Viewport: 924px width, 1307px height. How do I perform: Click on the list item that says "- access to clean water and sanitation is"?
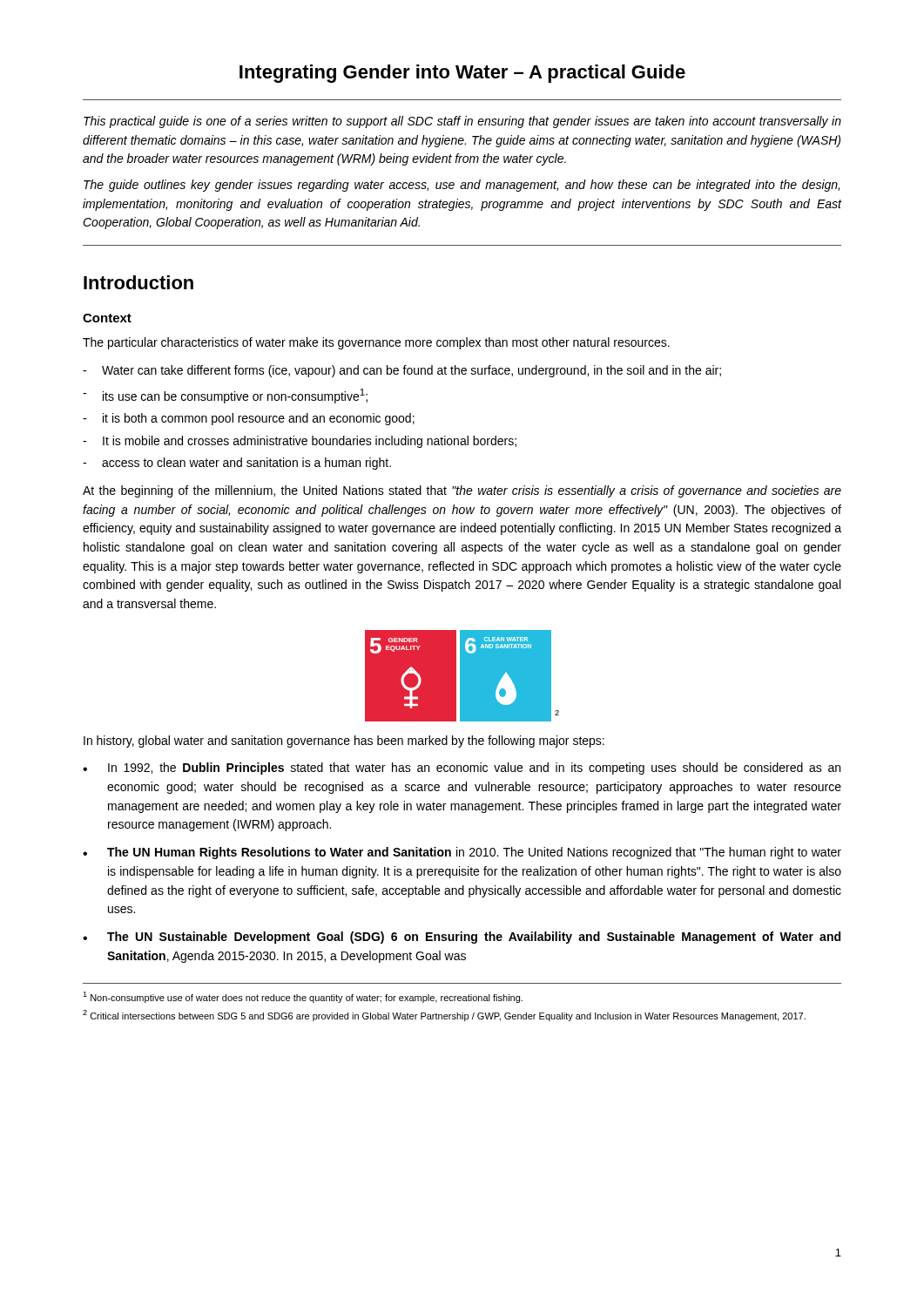point(237,464)
